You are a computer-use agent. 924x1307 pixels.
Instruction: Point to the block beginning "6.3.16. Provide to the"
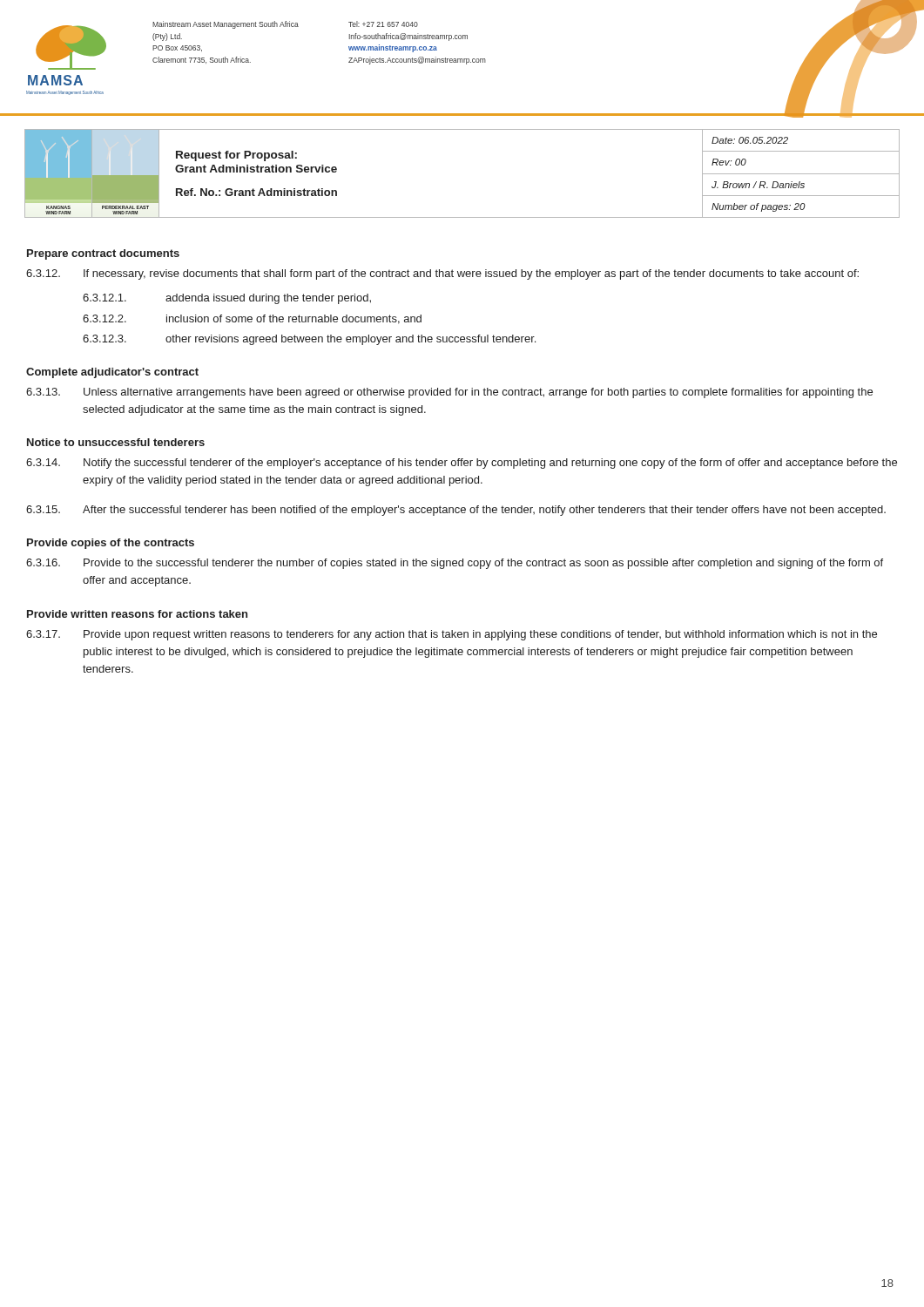pos(462,572)
